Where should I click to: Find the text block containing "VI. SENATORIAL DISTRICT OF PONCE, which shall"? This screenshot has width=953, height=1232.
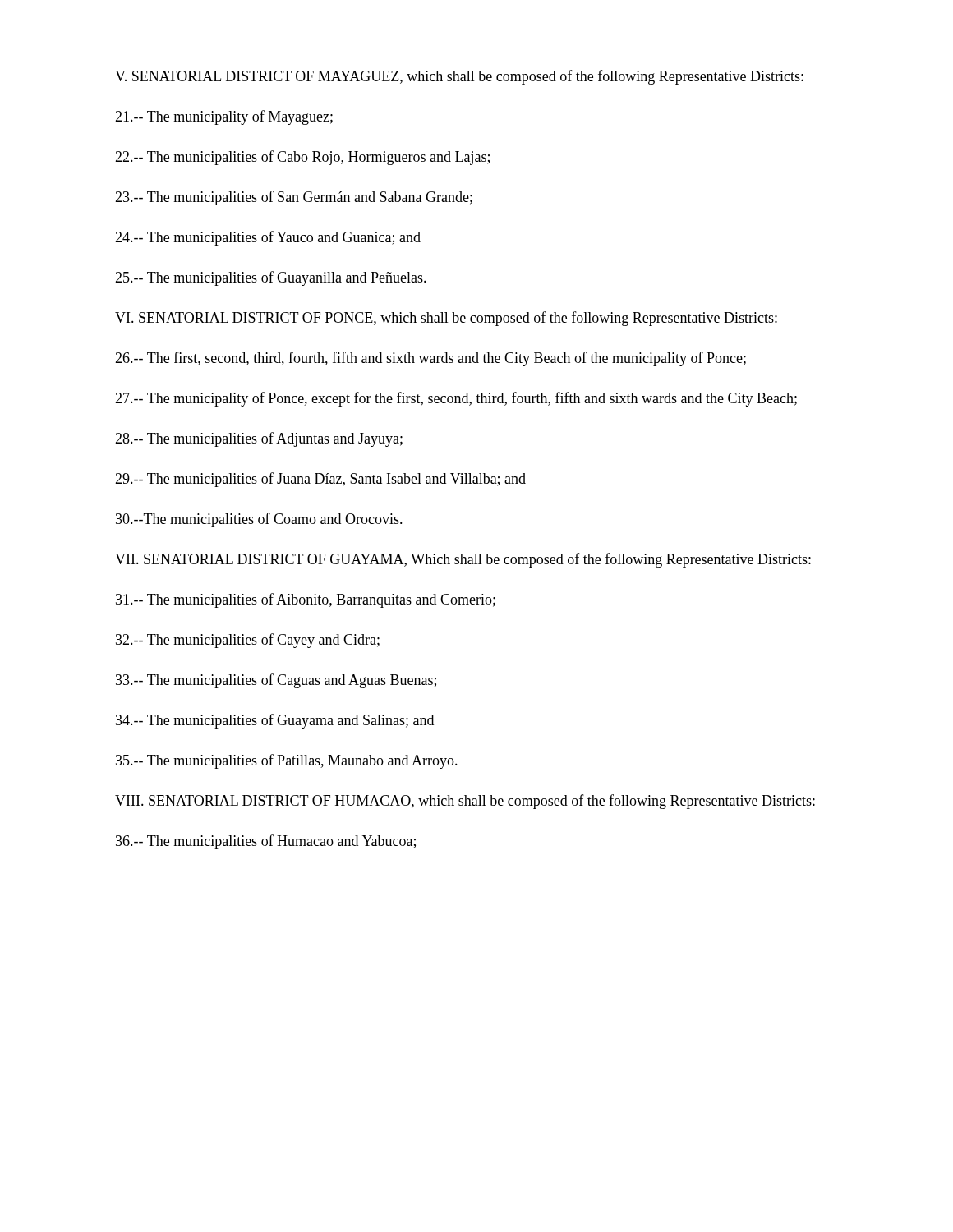click(447, 318)
